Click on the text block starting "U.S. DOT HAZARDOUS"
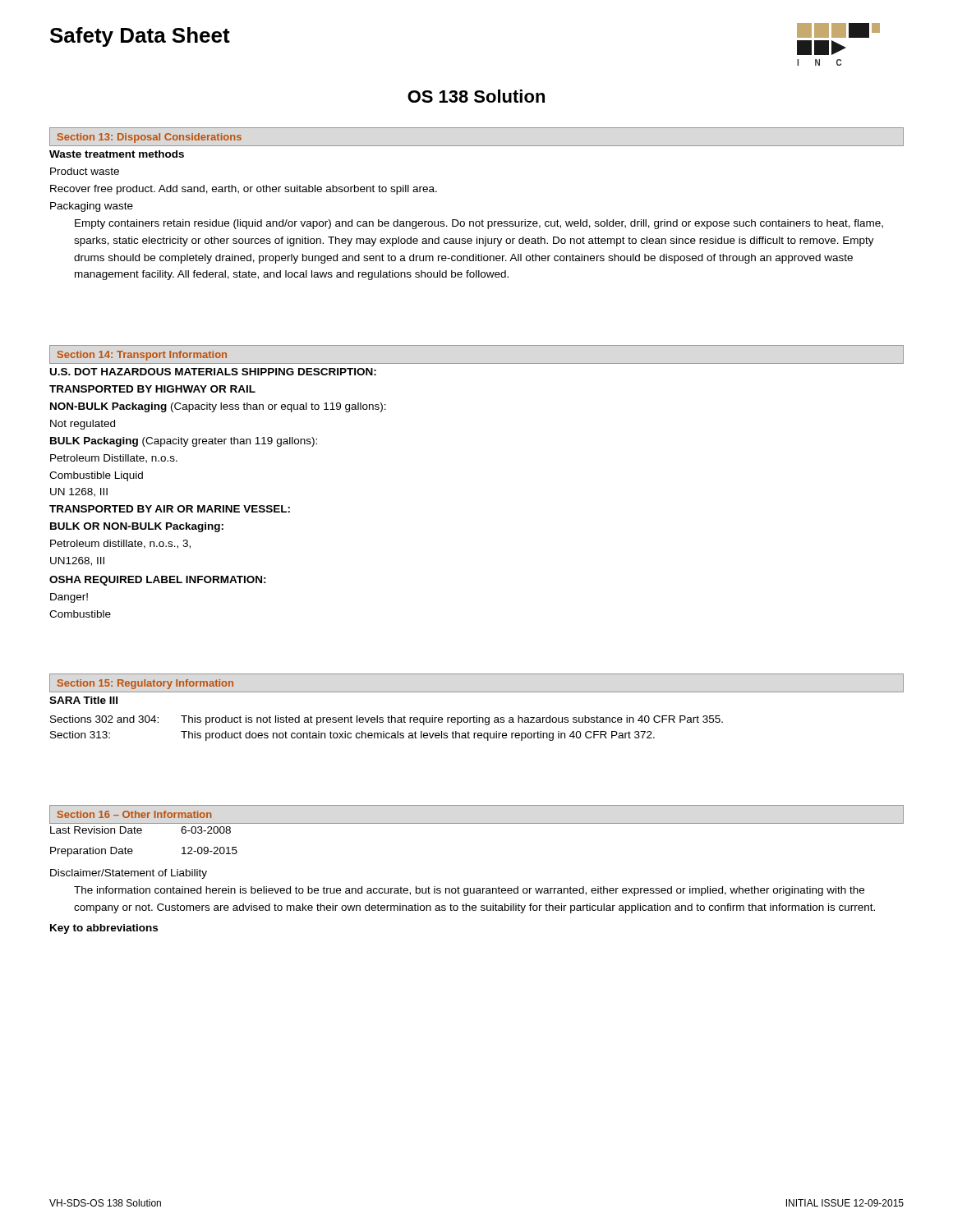The height and width of the screenshot is (1232, 953). [213, 372]
